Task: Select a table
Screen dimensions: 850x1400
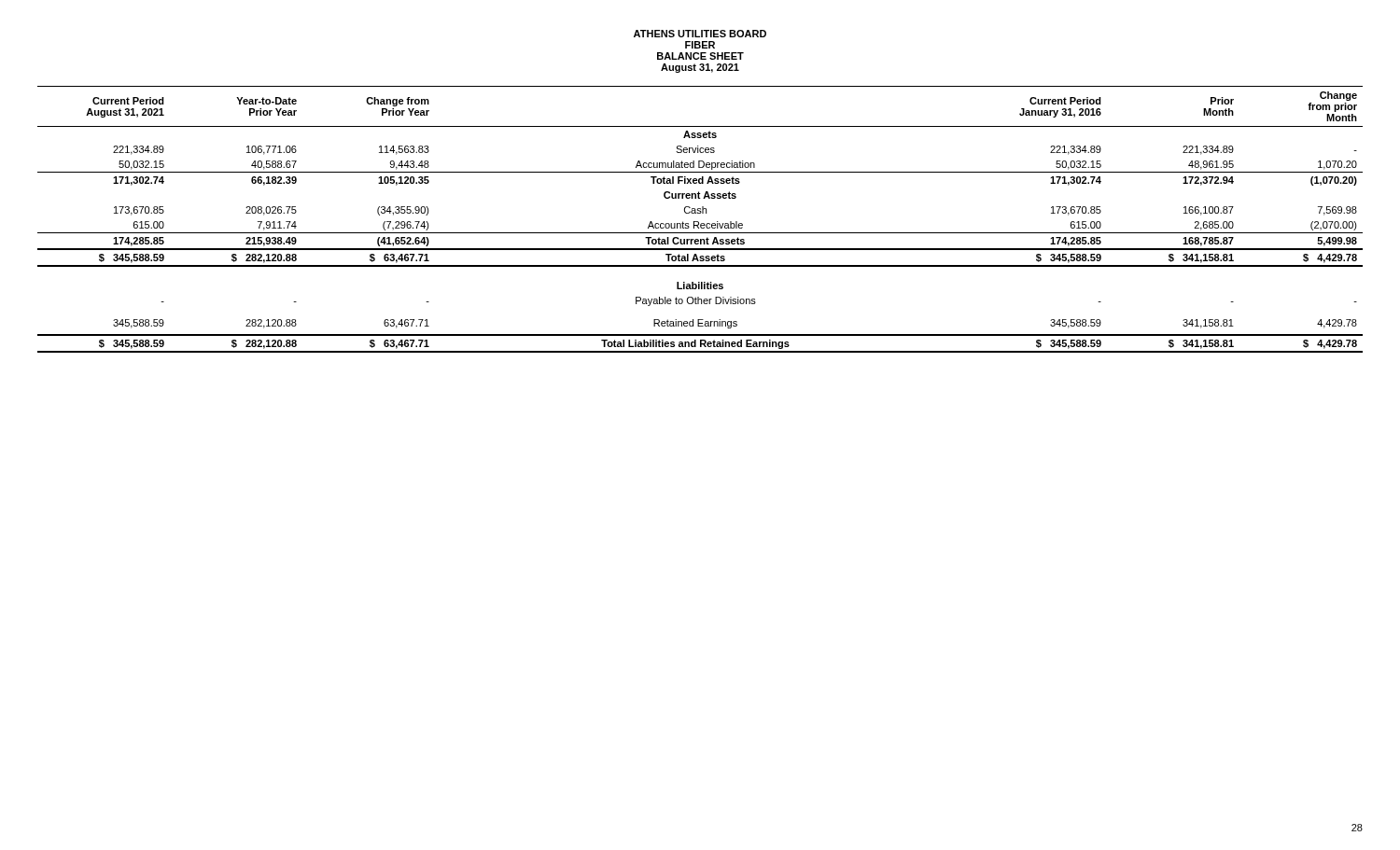Action: pos(700,219)
